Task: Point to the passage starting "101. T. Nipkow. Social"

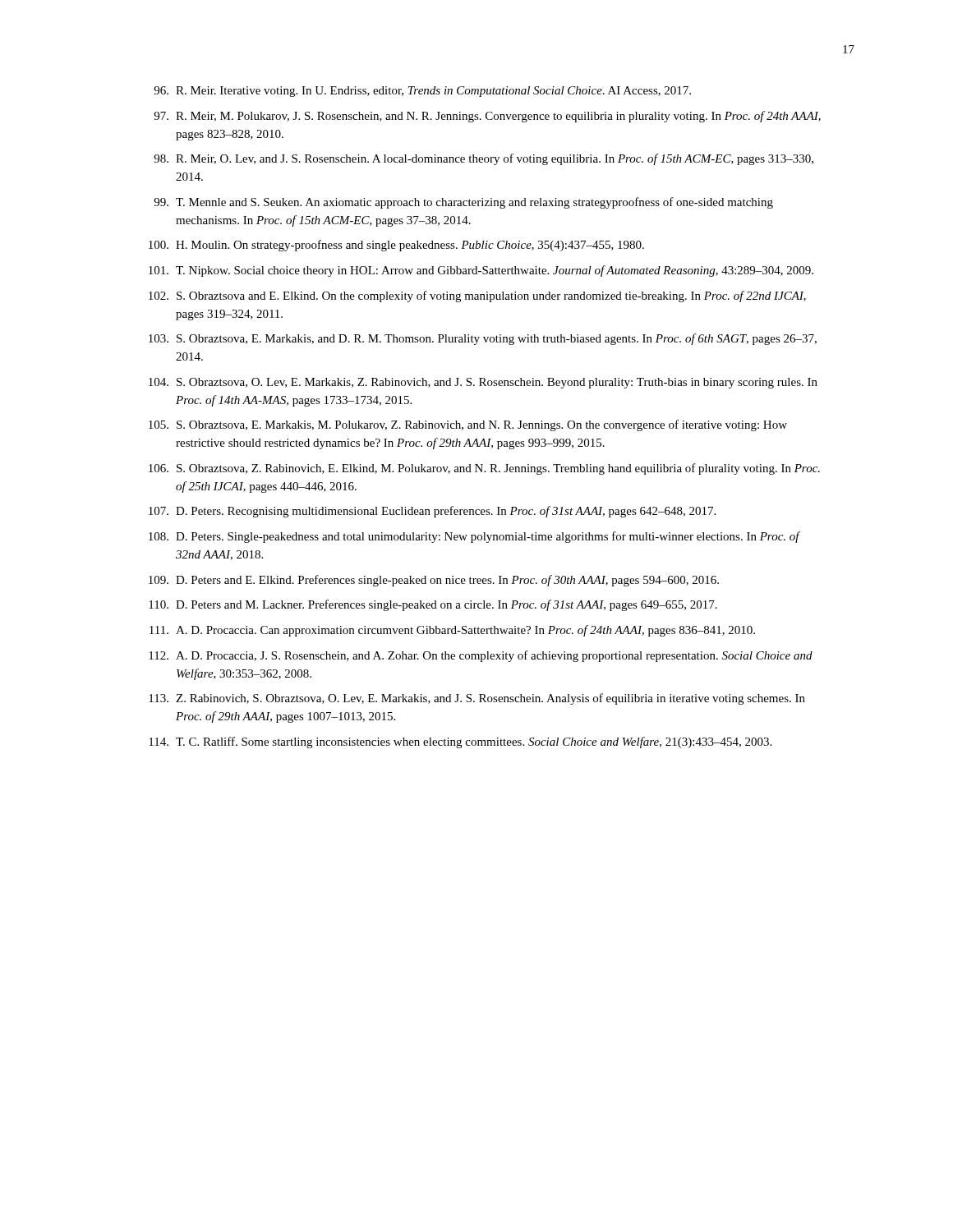Action: 476,271
